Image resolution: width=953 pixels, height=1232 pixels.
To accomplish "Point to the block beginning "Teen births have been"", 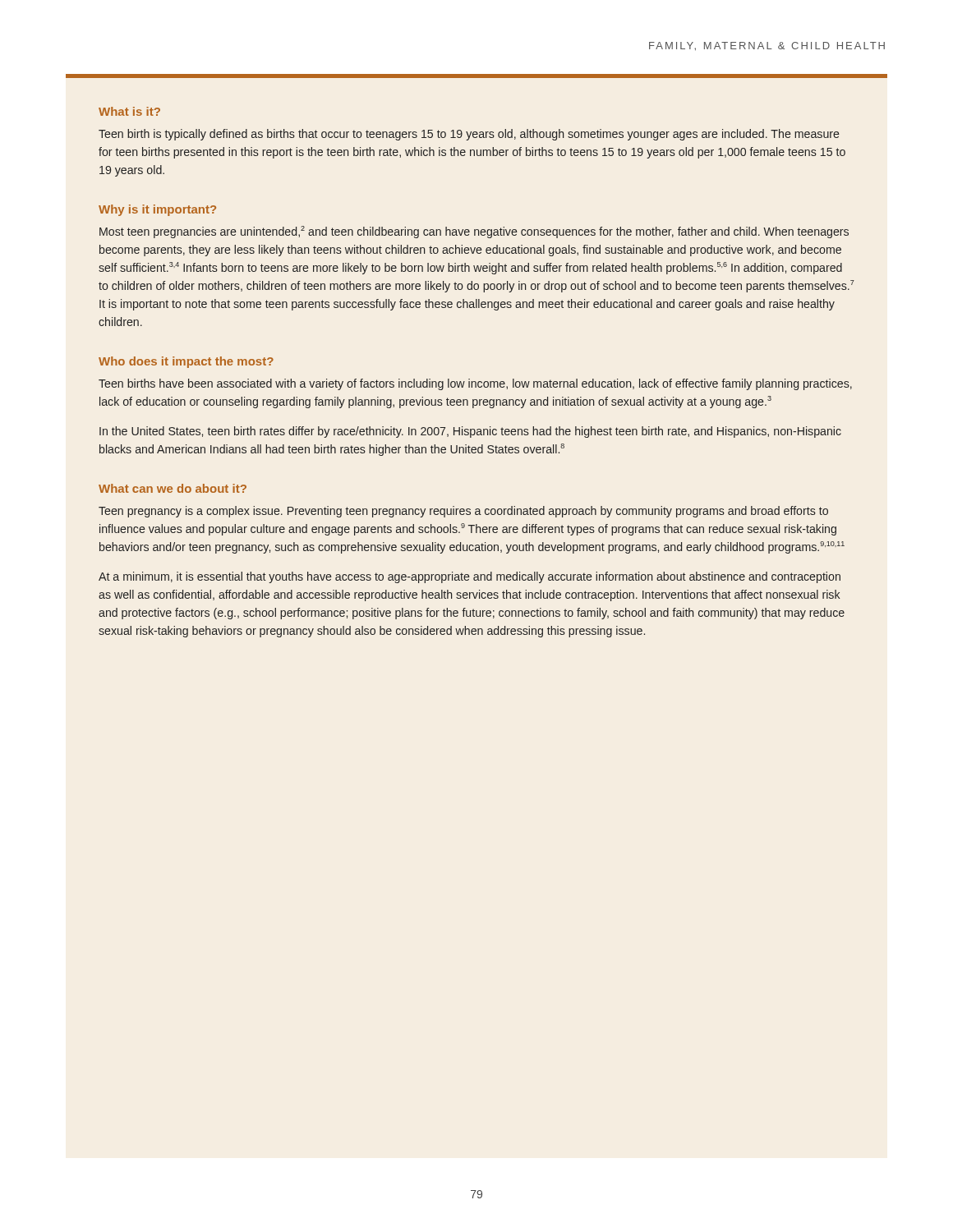I will [x=476, y=393].
